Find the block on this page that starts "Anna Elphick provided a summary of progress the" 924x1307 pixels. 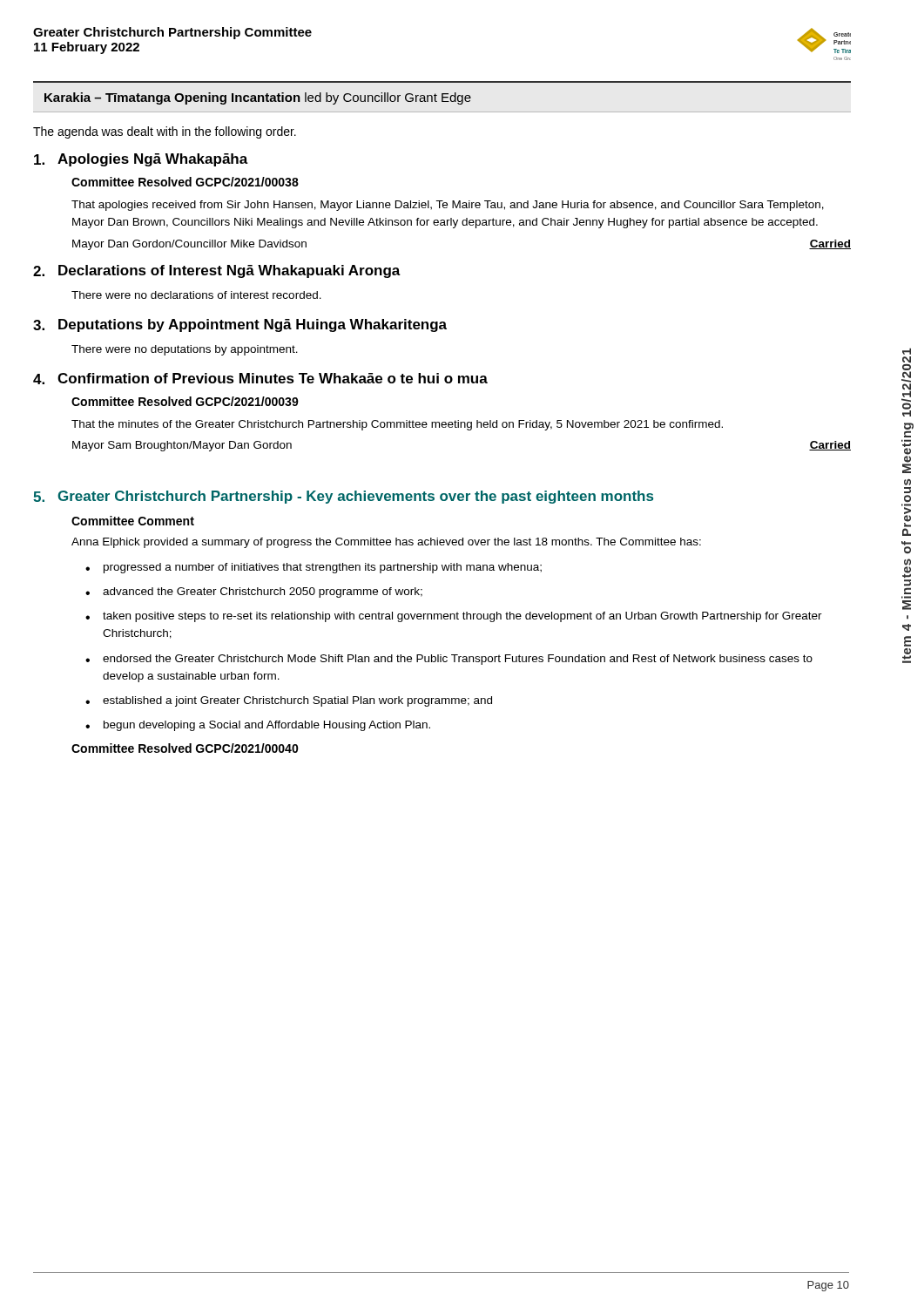[x=461, y=542]
